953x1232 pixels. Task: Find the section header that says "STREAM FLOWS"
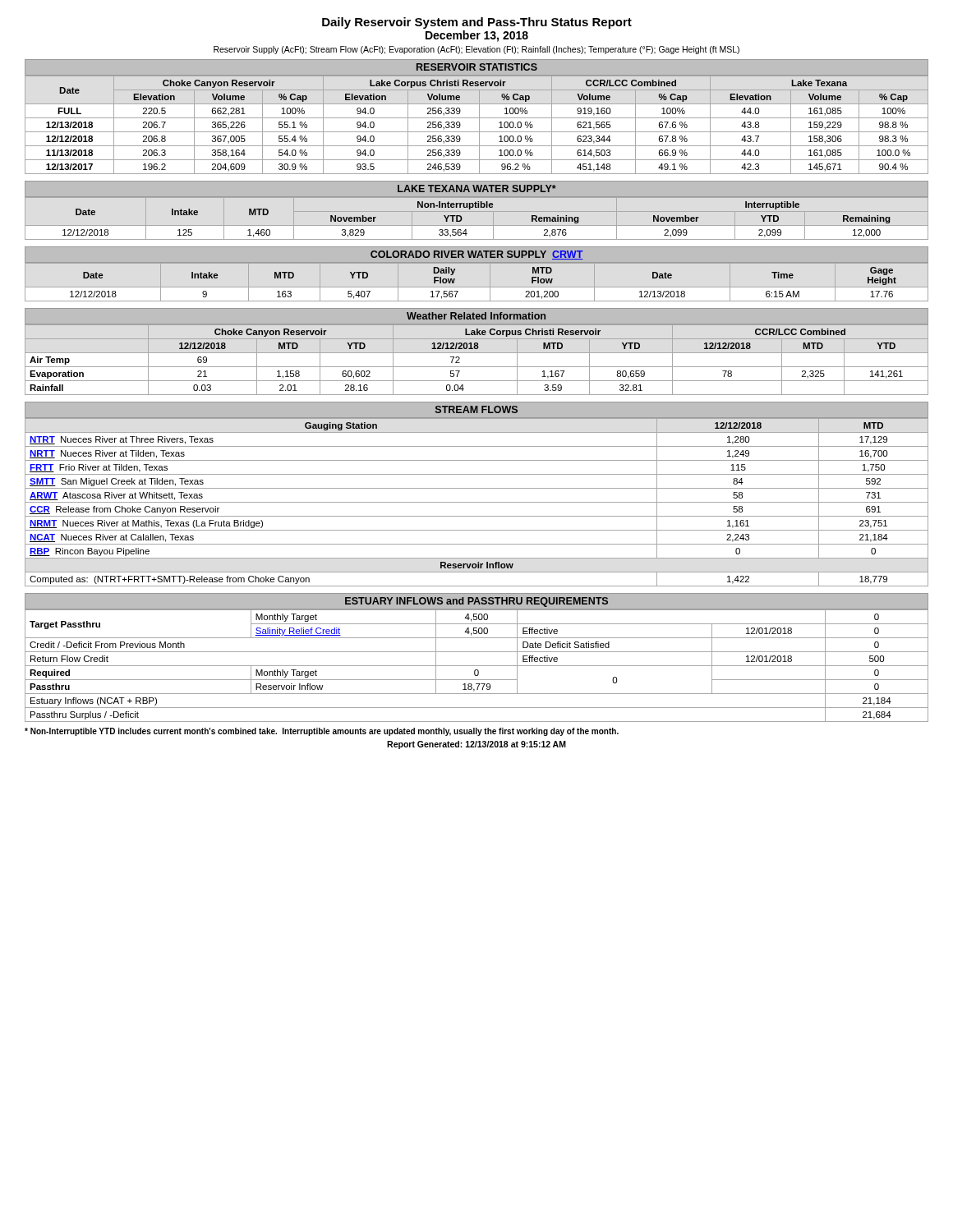tap(476, 410)
